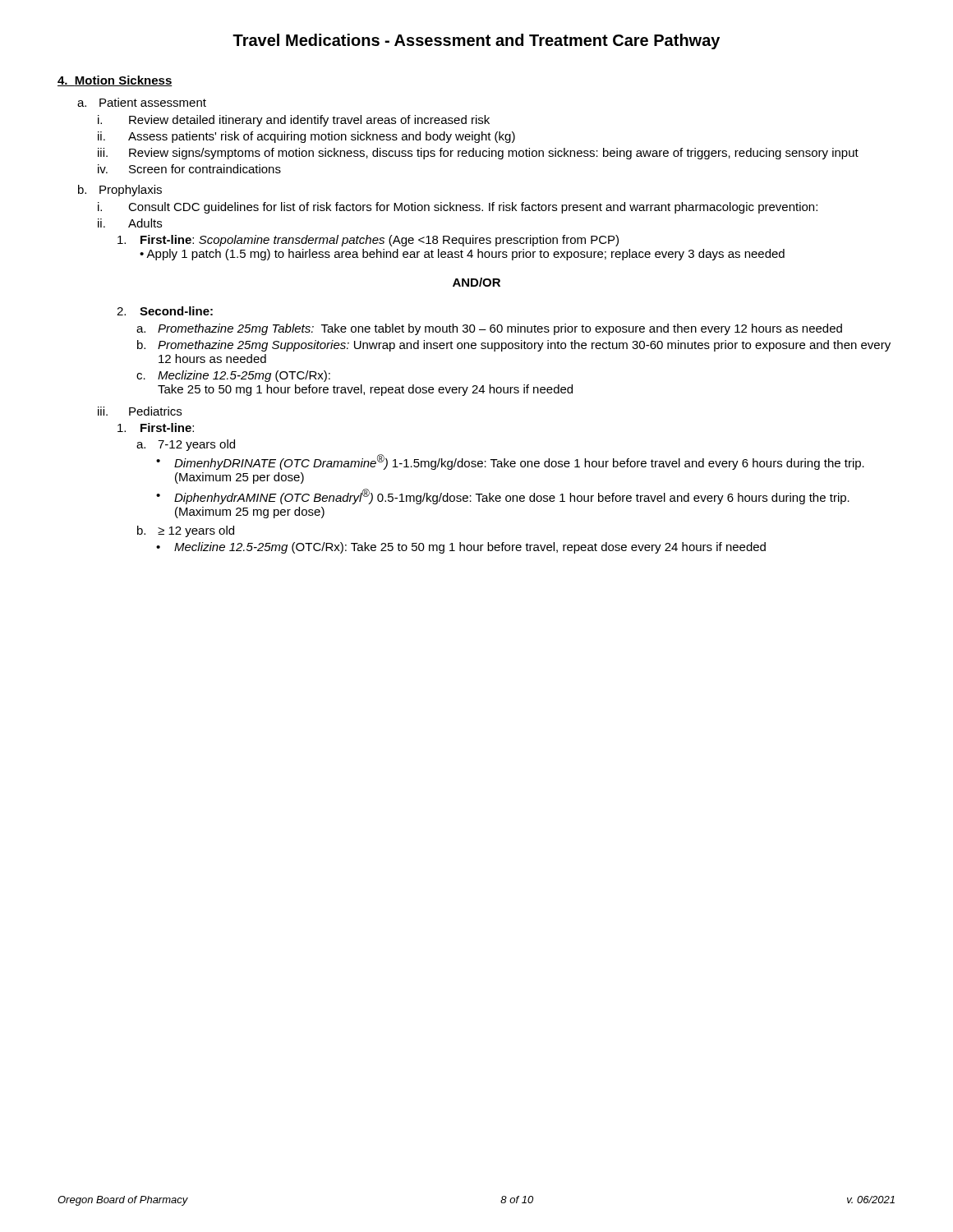Image resolution: width=953 pixels, height=1232 pixels.
Task: Find the text starting "• DimenhyDRINATE (OTC Dramamine®)"
Action: tap(526, 469)
